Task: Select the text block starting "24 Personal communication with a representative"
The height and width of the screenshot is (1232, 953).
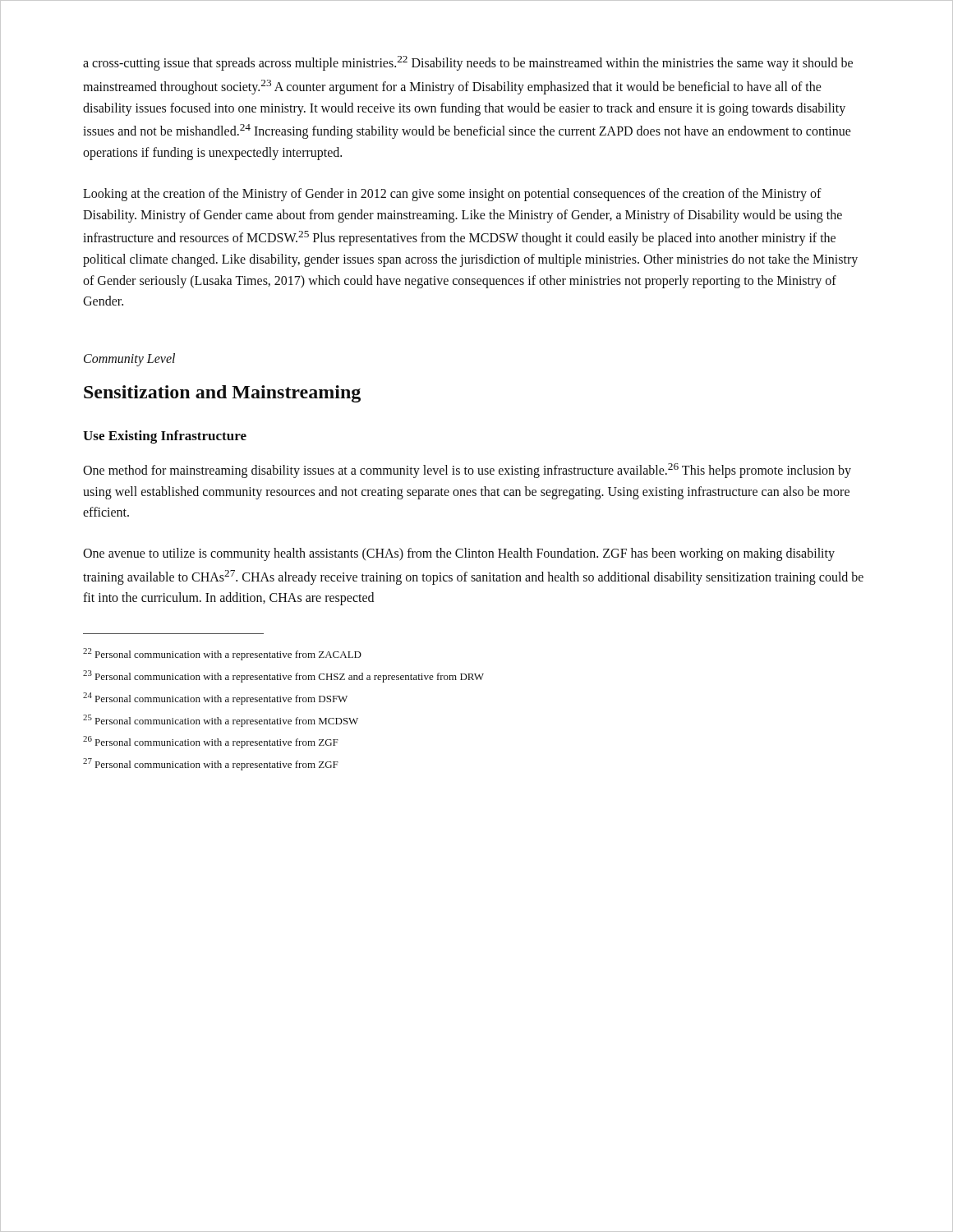Action: click(215, 697)
